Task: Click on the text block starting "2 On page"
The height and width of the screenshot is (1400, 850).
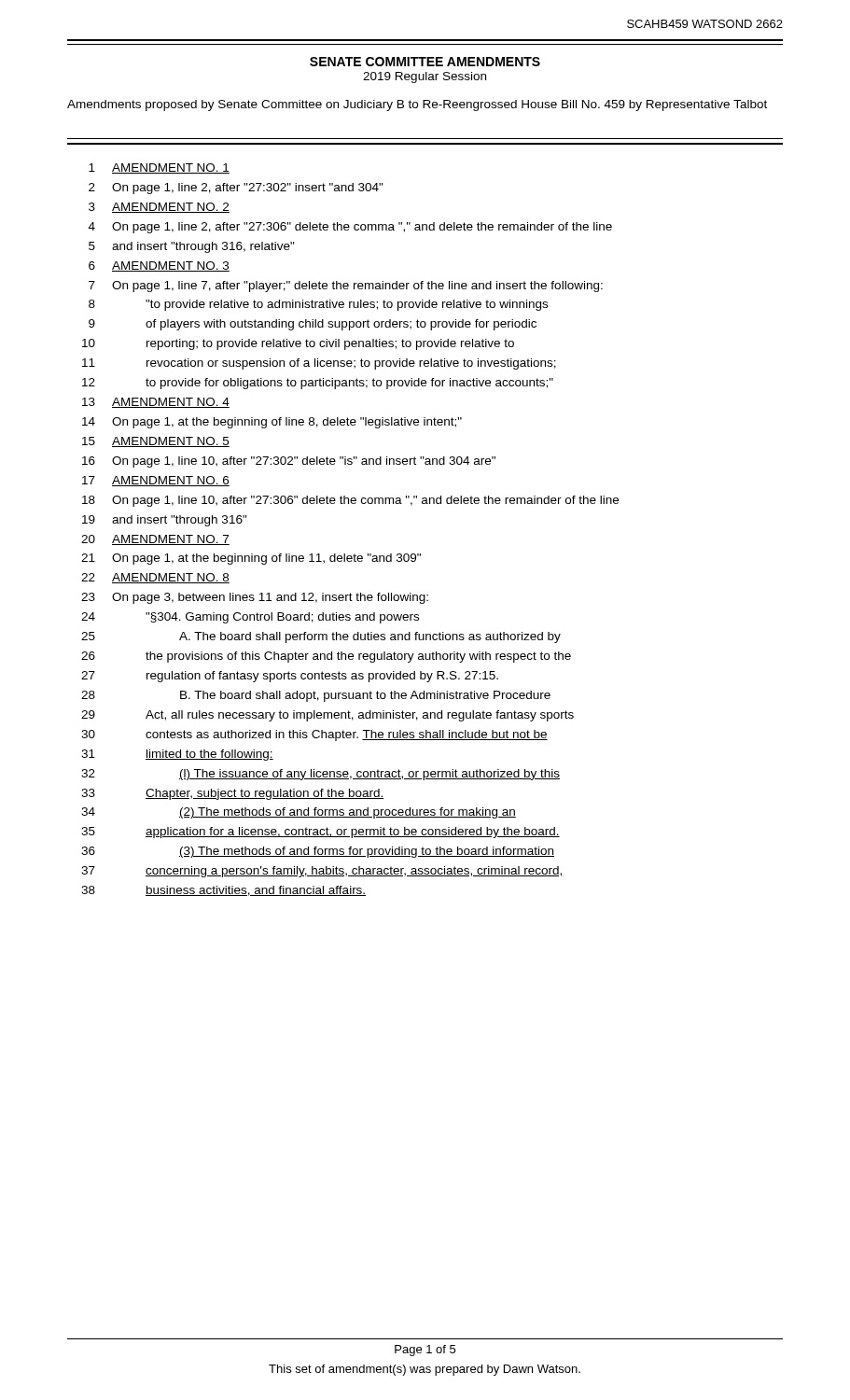Action: click(236, 189)
